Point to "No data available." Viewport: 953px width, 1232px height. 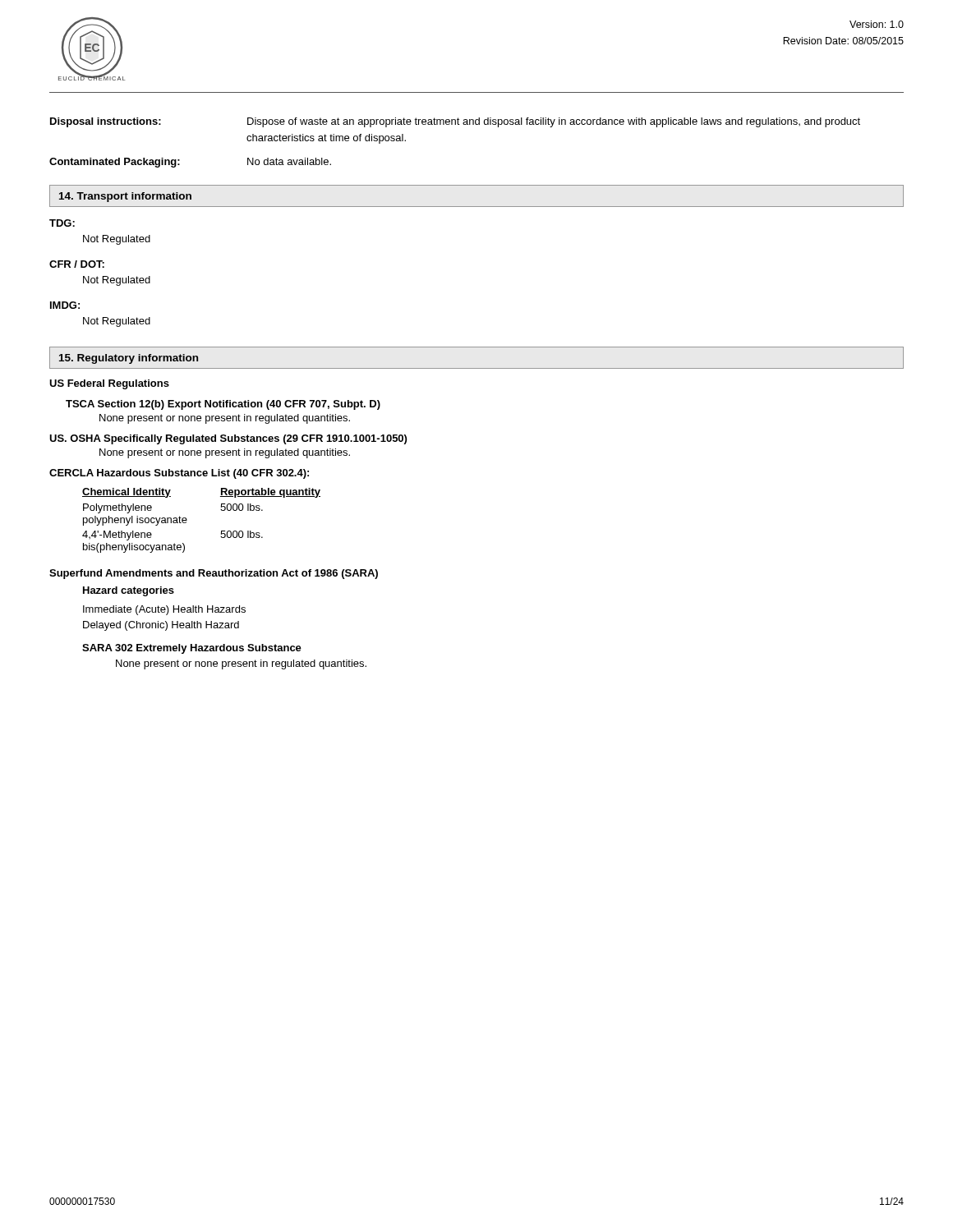point(289,161)
